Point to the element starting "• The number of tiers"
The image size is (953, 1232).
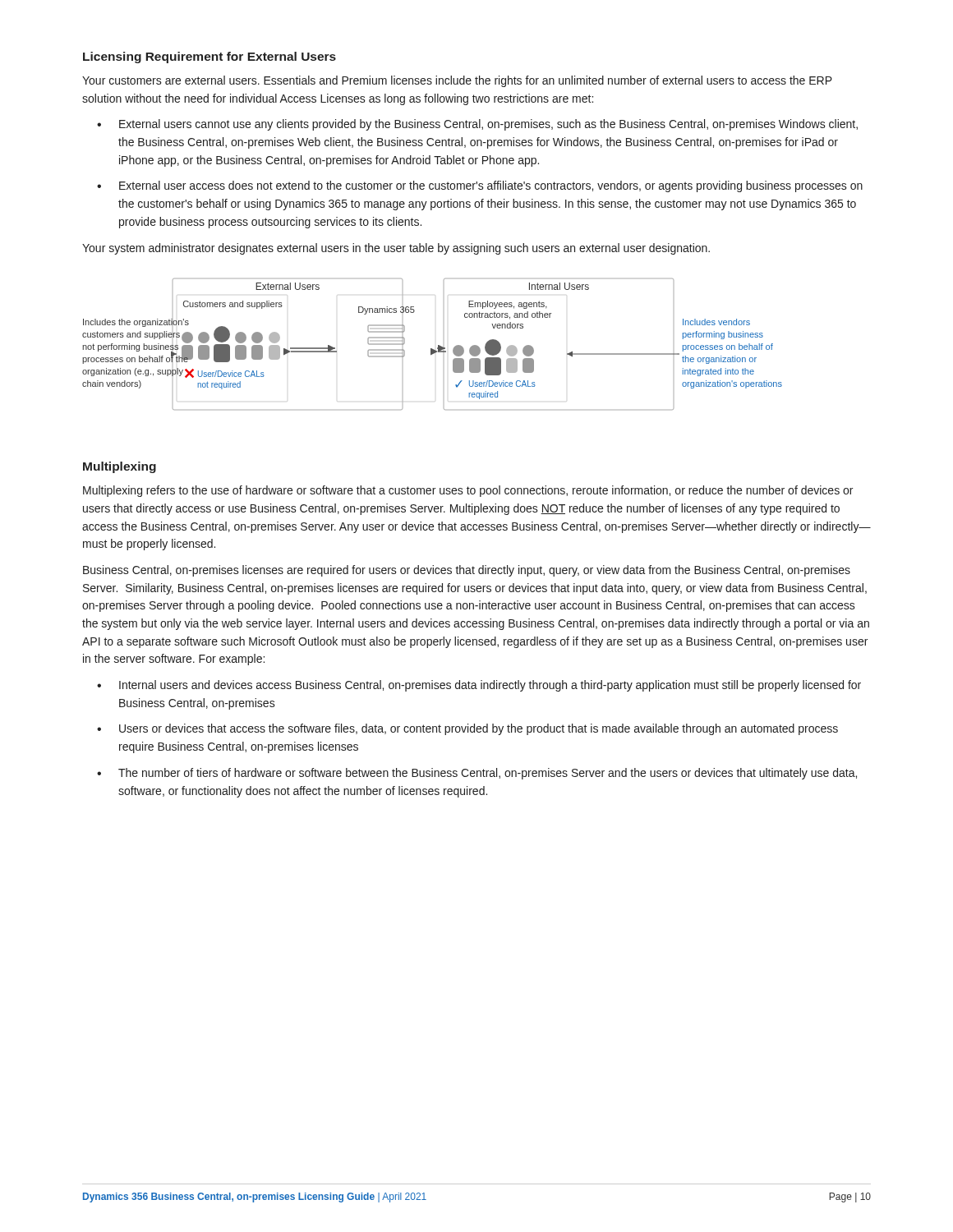(x=484, y=782)
